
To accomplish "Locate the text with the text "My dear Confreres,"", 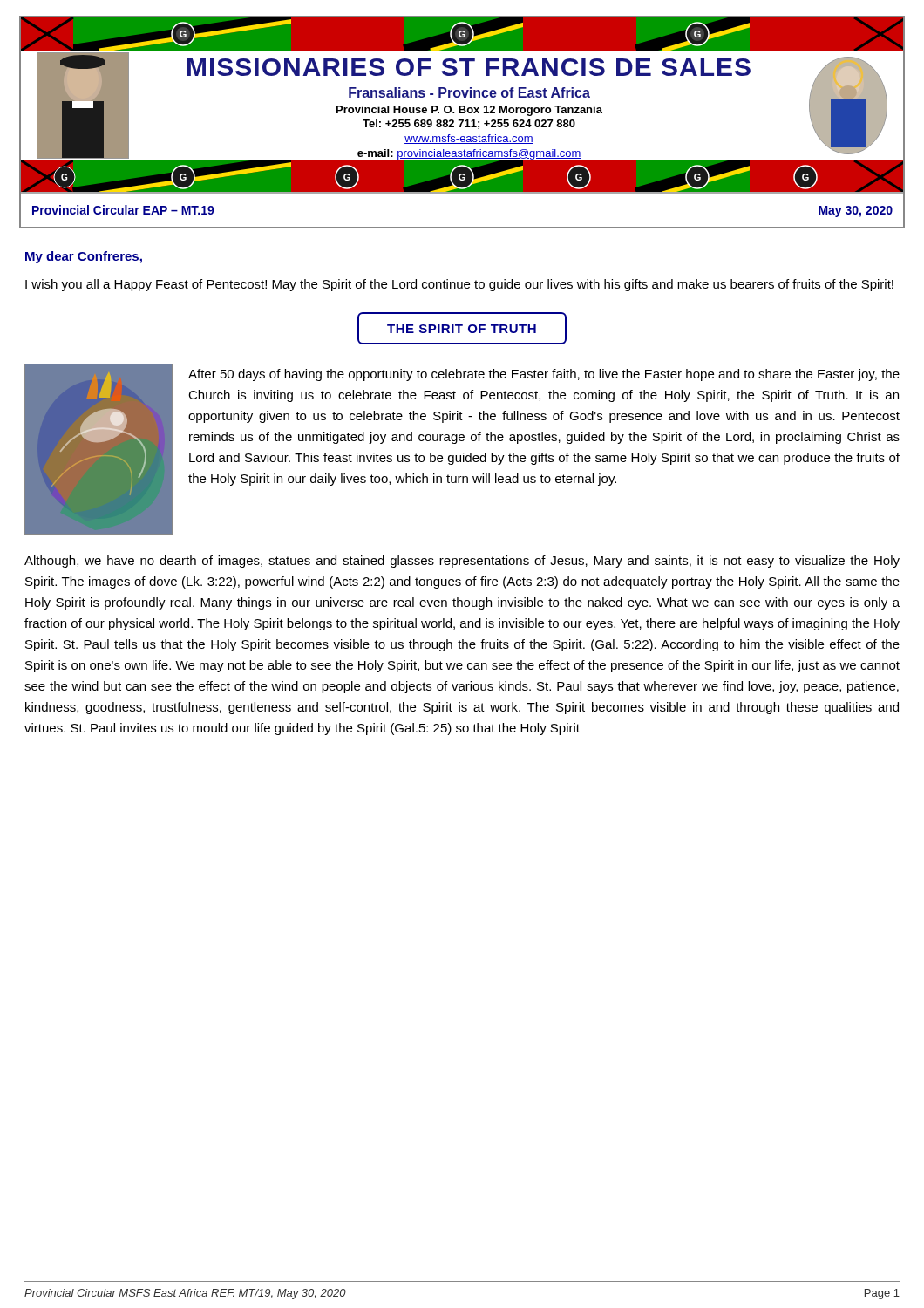I will [x=84, y=256].
